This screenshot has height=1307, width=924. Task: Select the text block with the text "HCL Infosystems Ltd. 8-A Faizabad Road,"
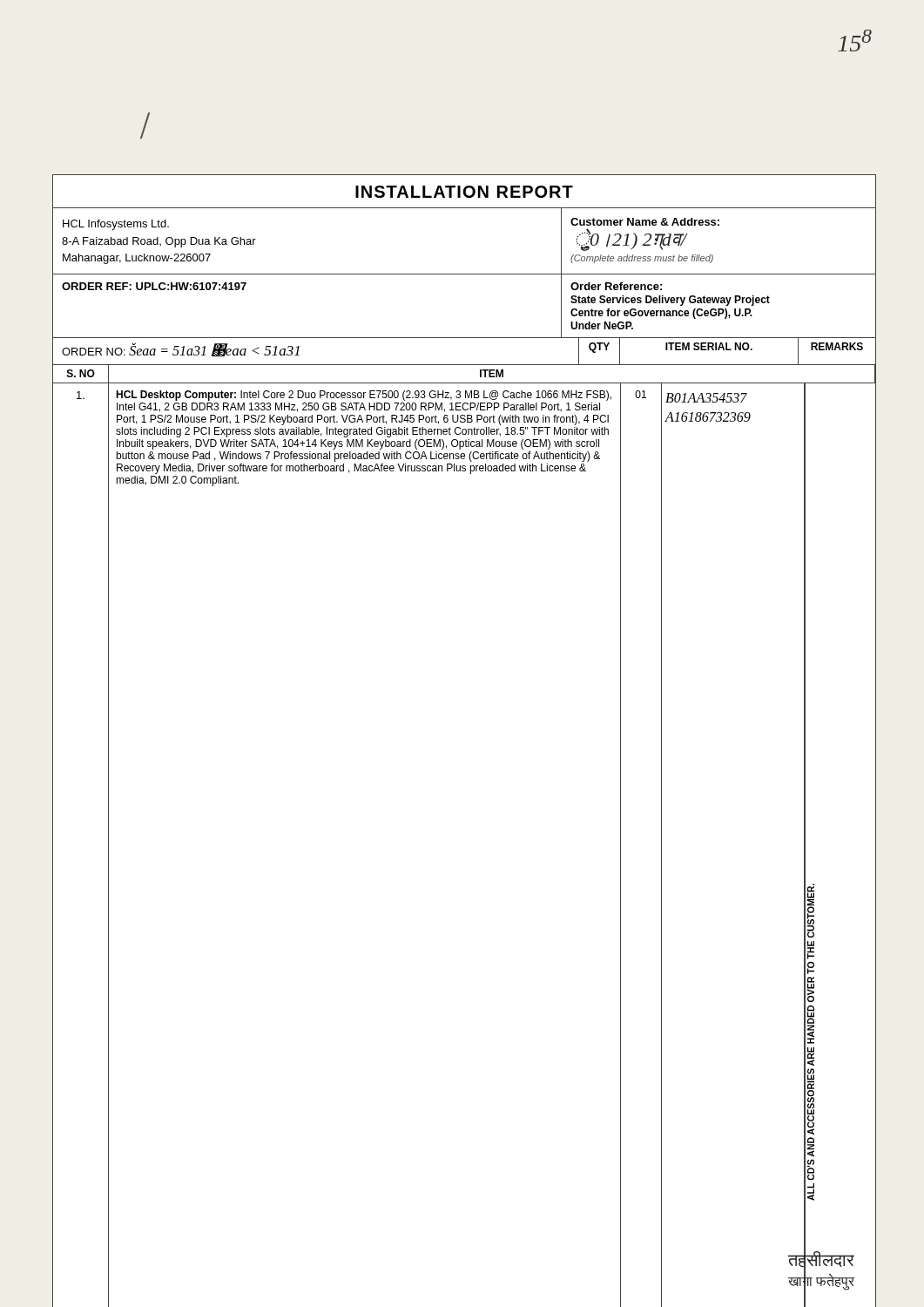(x=159, y=240)
